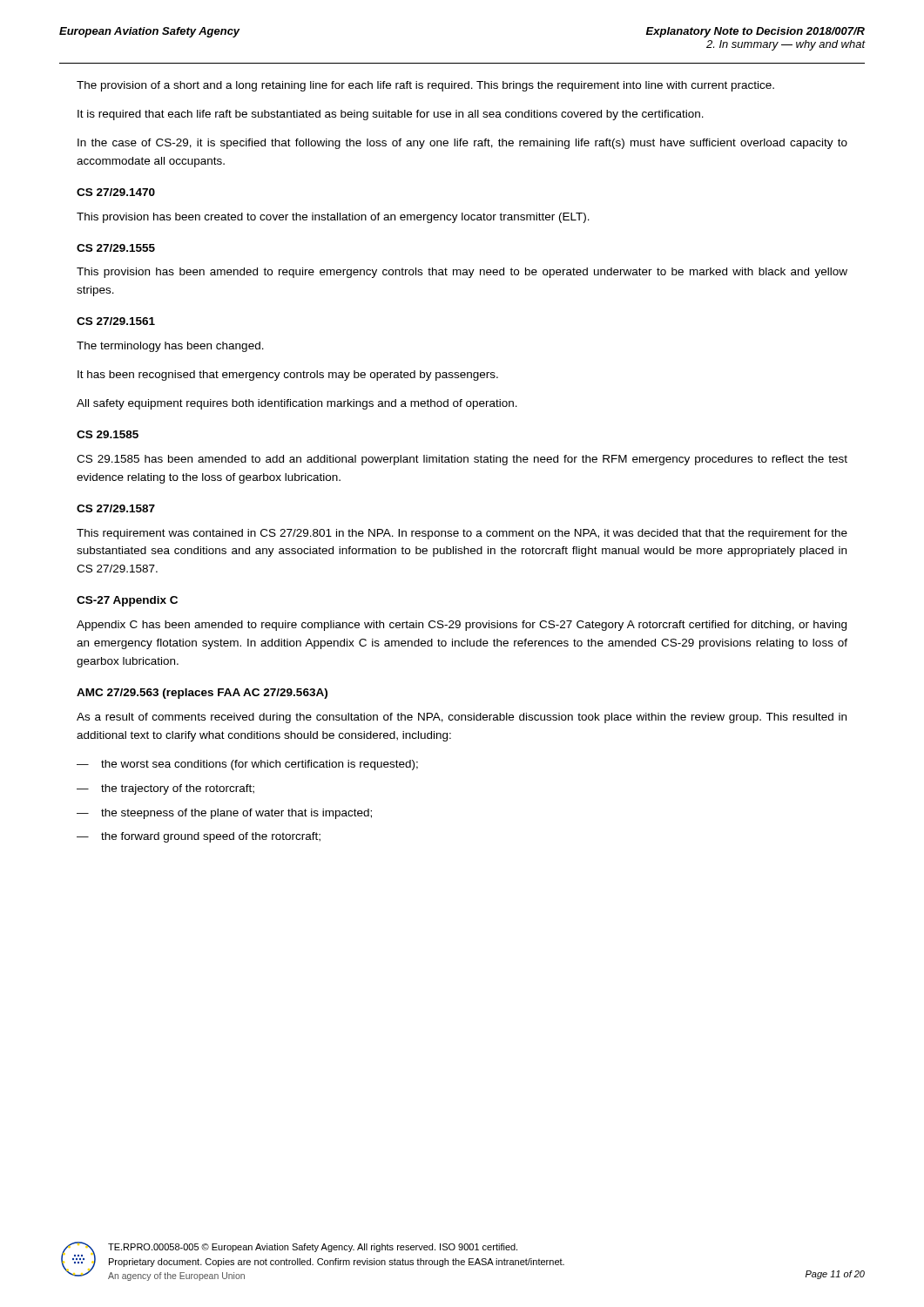Find the text block with the text "It is required that each life raft be"

coord(390,114)
